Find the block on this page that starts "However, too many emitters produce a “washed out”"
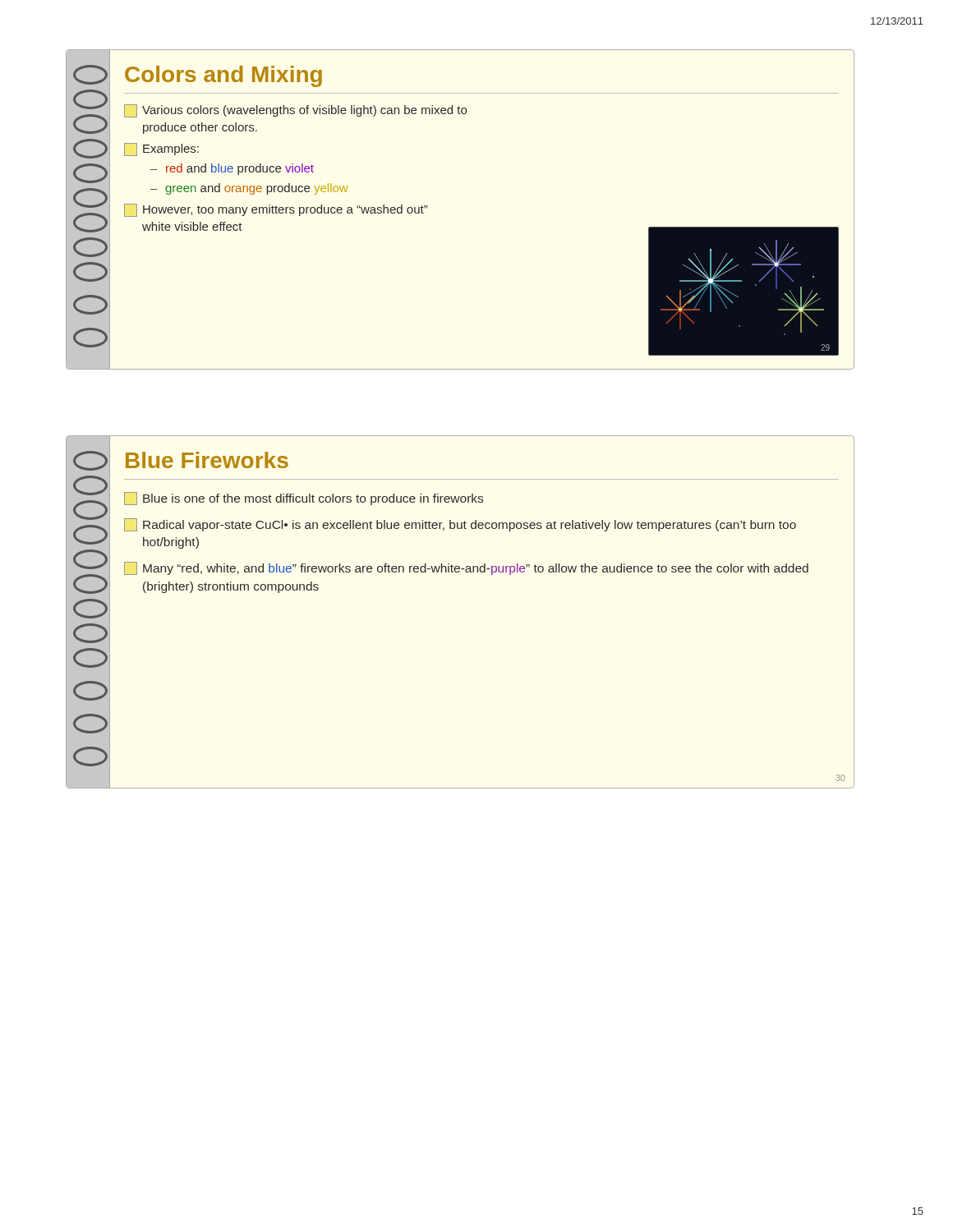Viewport: 953px width, 1232px height. coord(276,219)
